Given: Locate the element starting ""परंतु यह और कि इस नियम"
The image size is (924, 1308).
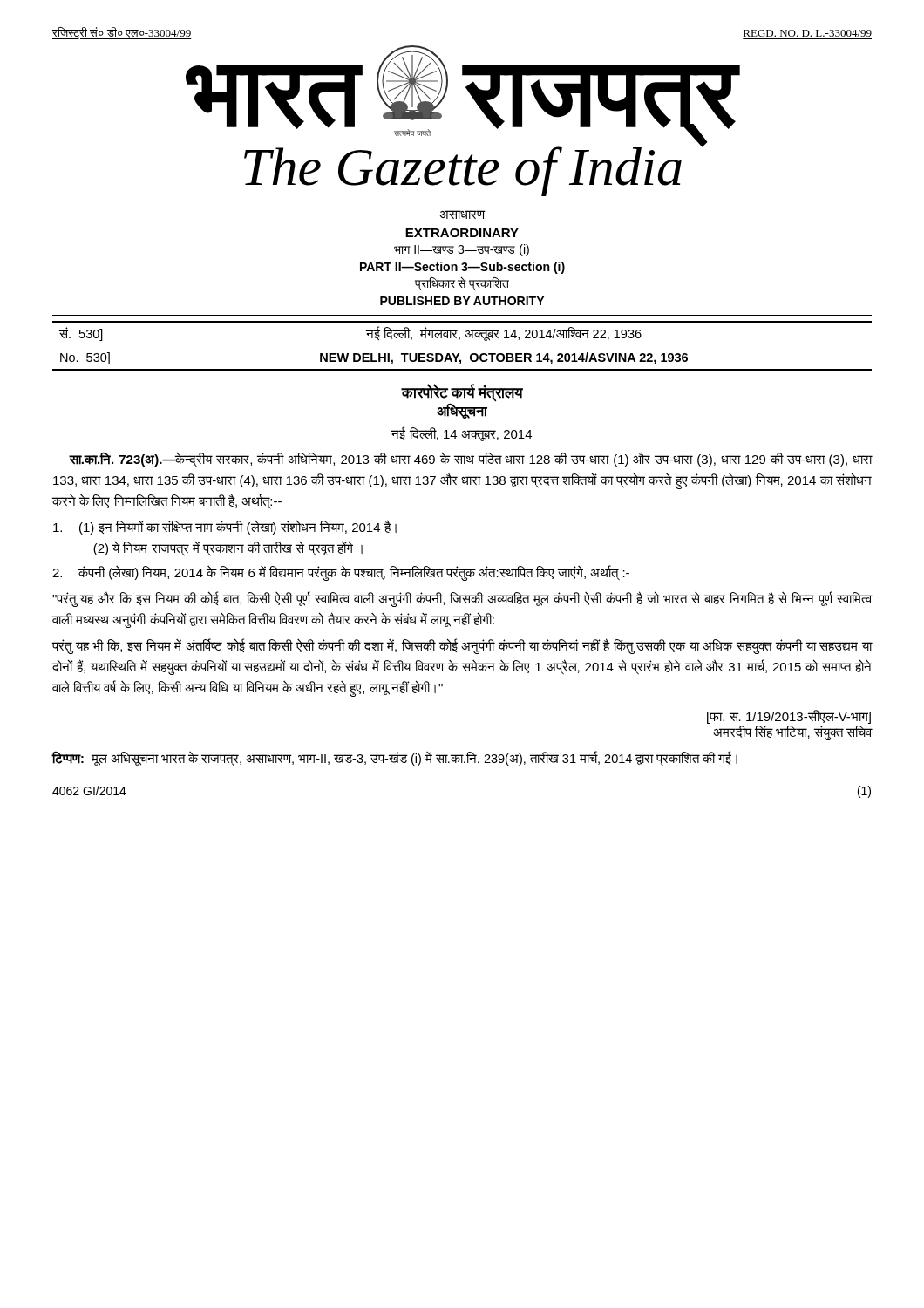Looking at the screenshot, I should point(462,609).
